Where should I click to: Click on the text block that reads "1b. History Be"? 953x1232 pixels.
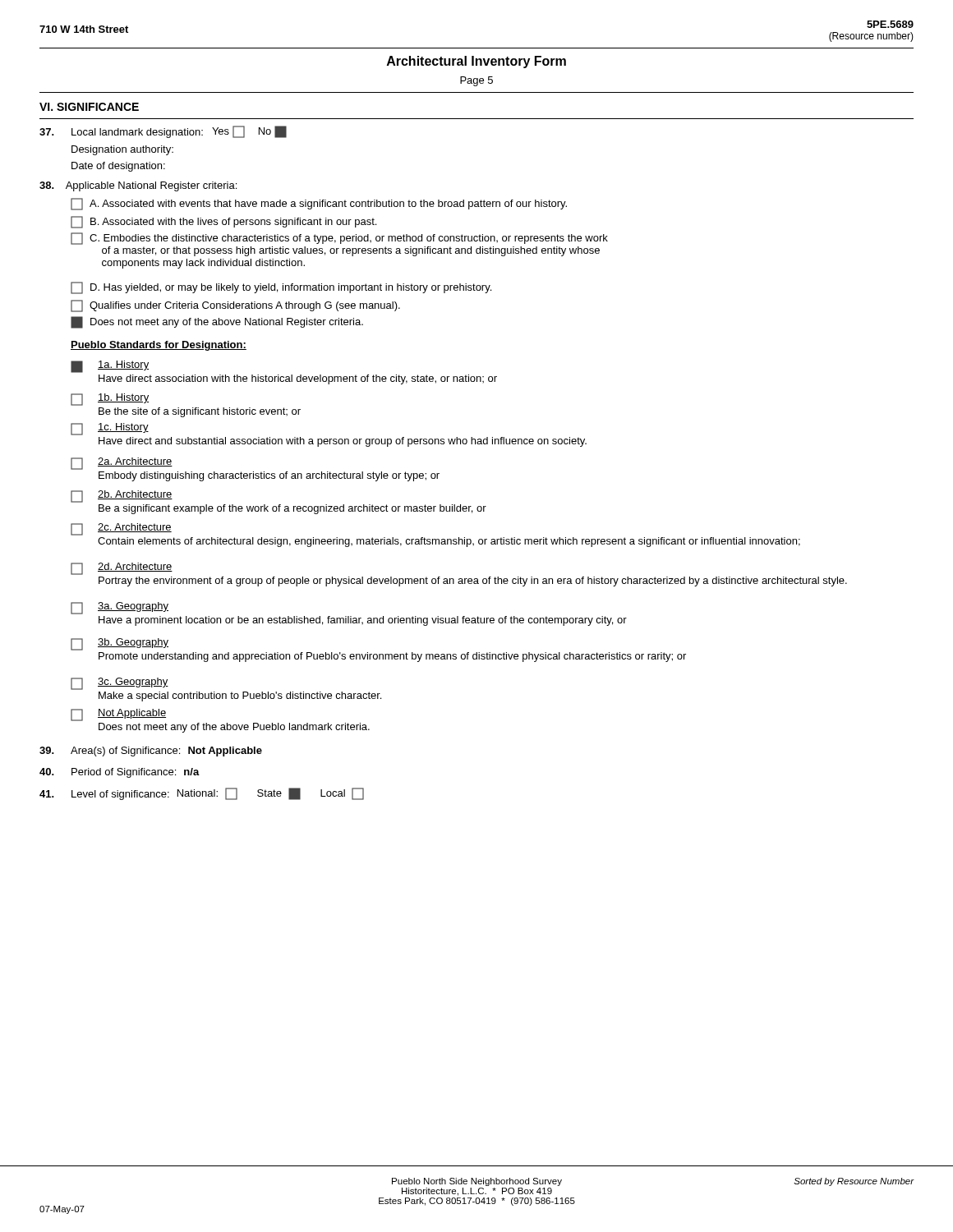[186, 404]
